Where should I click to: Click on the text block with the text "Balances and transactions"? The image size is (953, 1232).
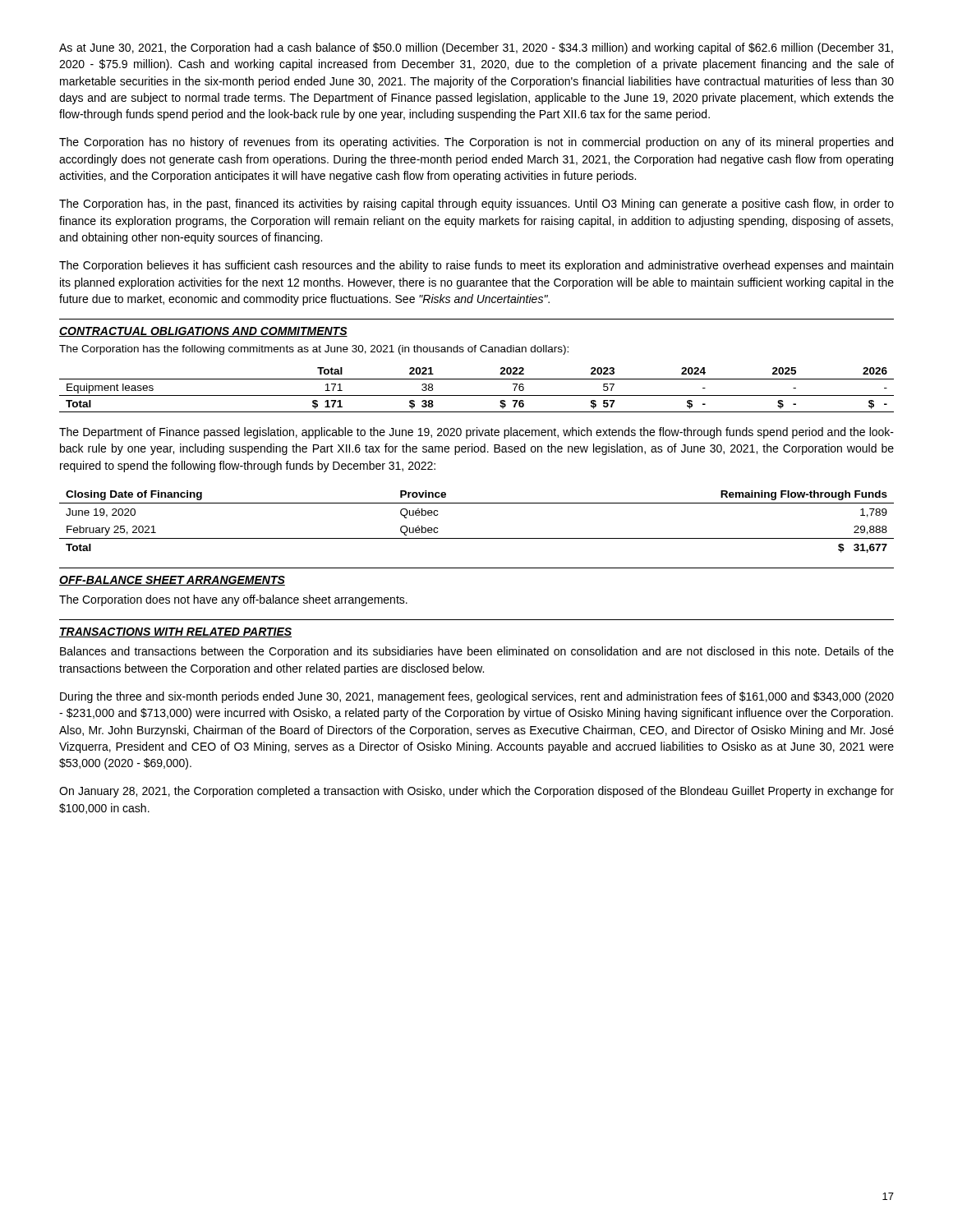point(476,660)
